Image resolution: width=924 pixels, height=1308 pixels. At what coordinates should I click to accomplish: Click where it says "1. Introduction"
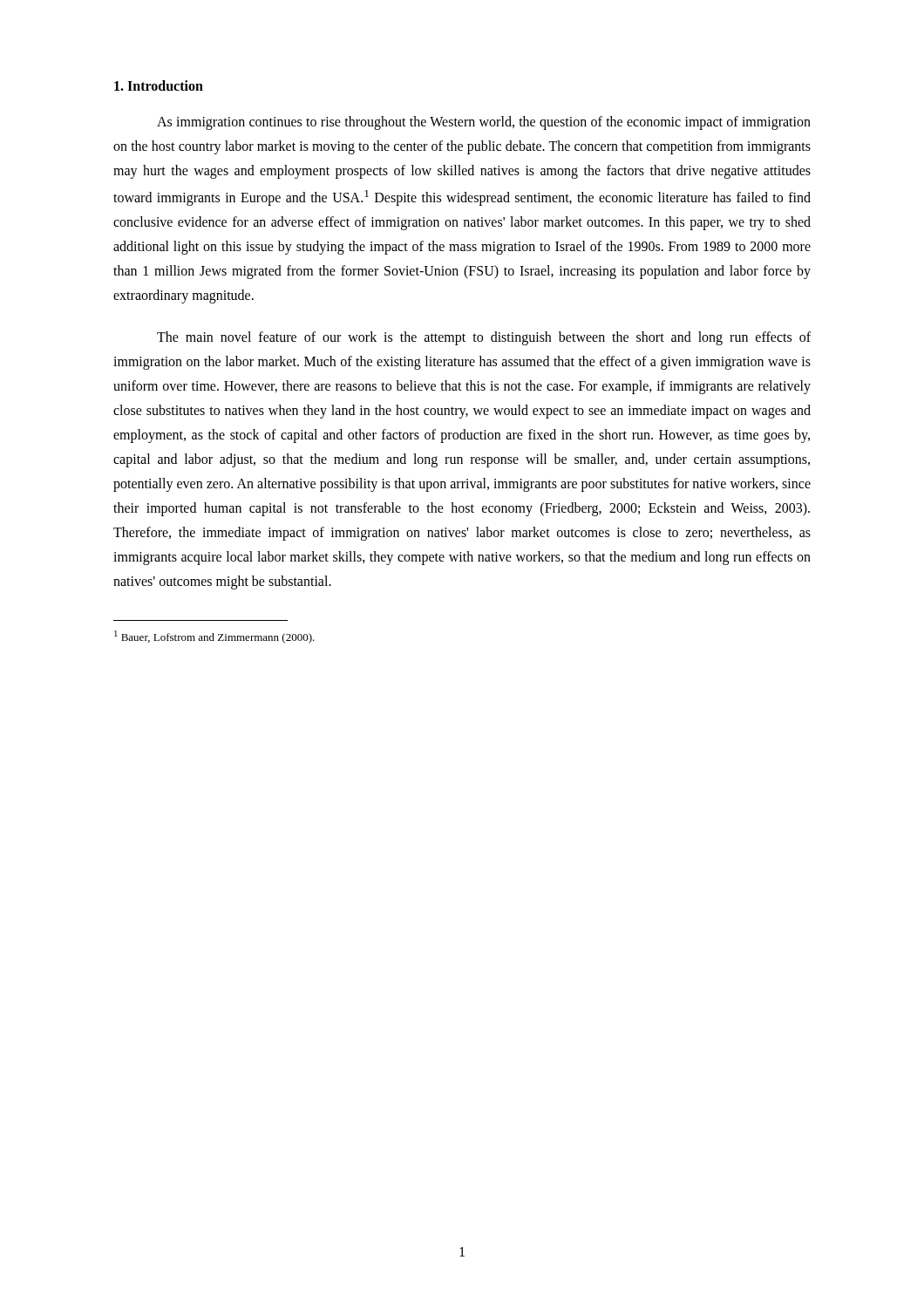pyautogui.click(x=158, y=86)
